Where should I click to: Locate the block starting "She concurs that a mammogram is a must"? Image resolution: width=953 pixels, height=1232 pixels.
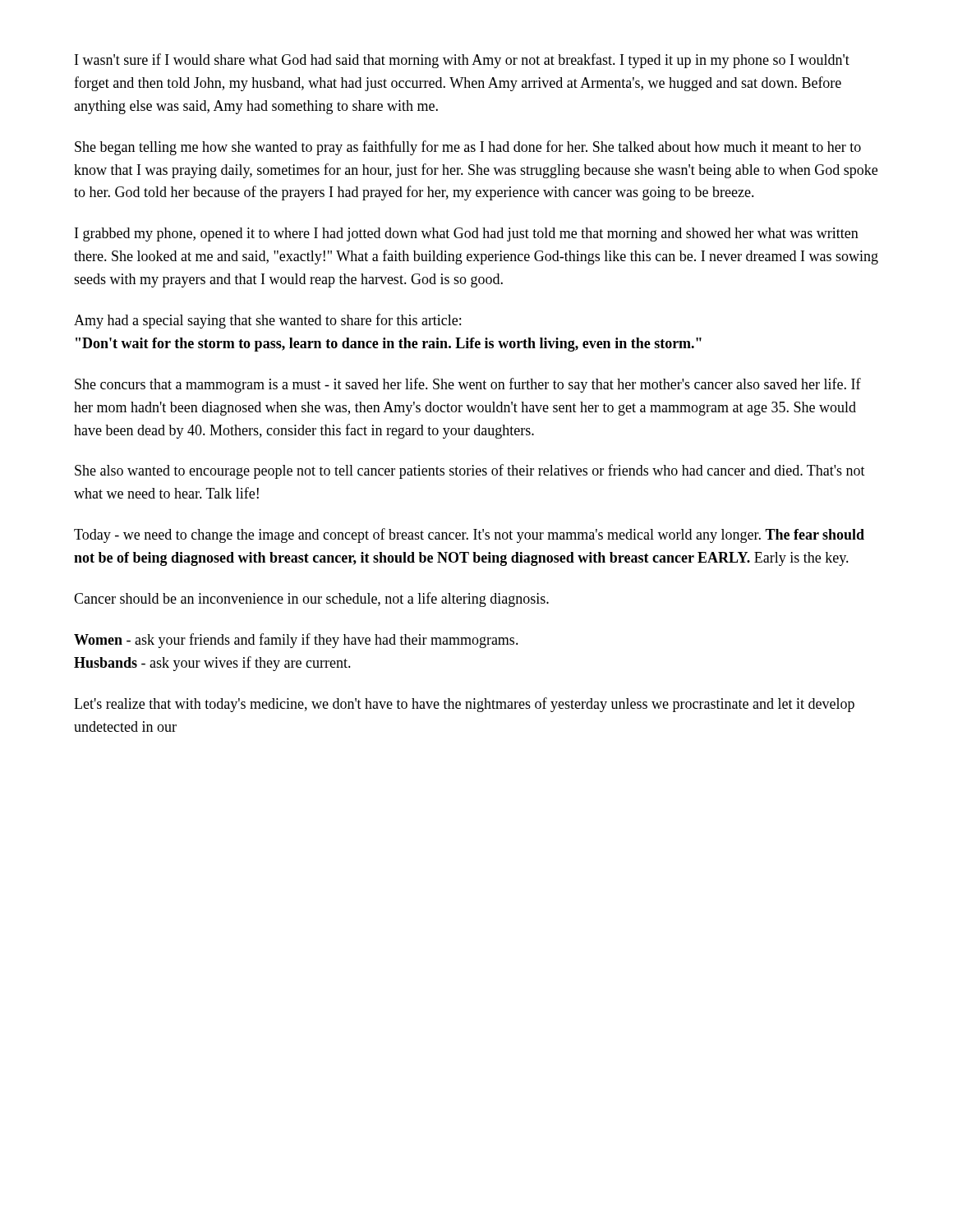467,407
